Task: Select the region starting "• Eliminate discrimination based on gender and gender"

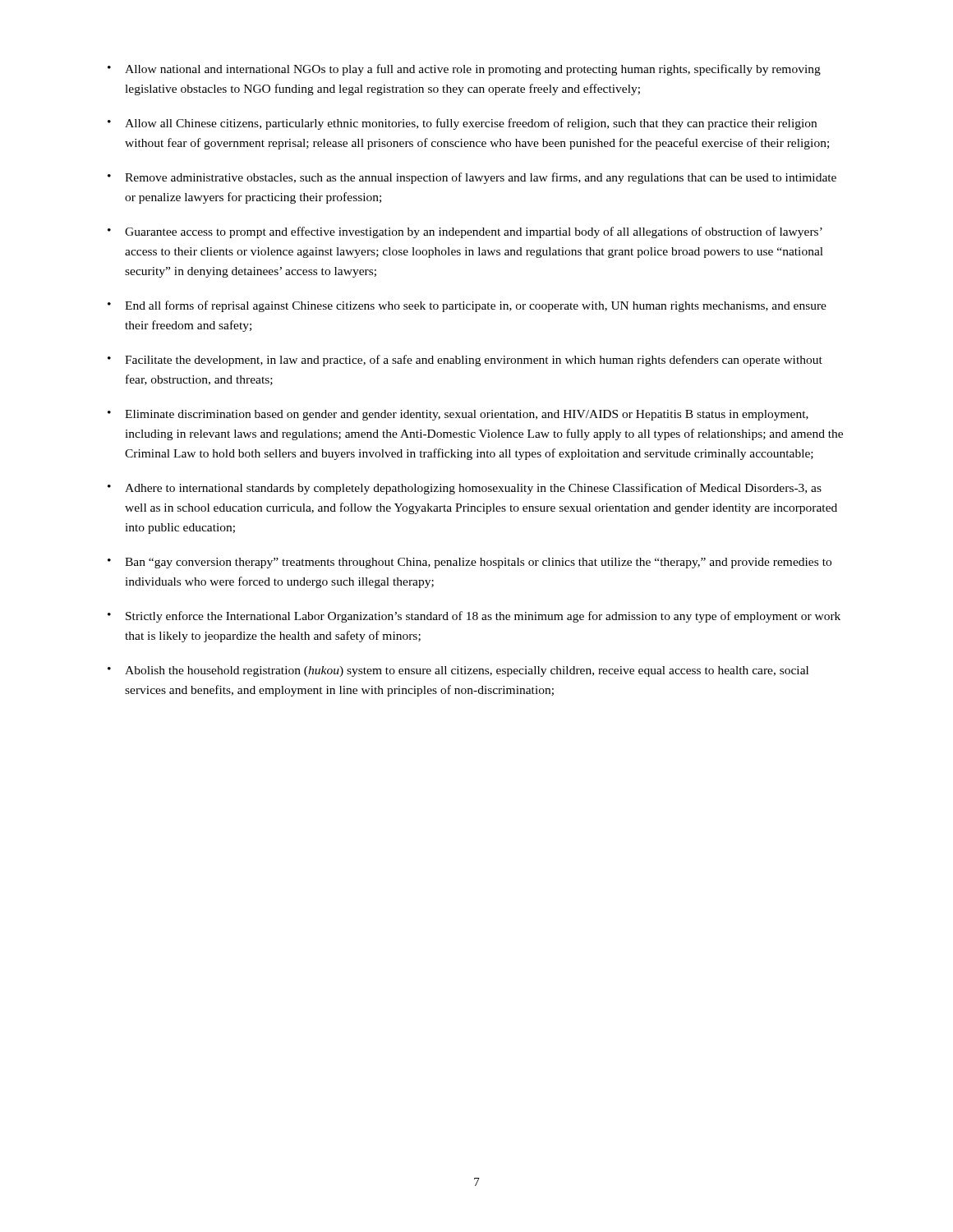Action: tap(476, 434)
